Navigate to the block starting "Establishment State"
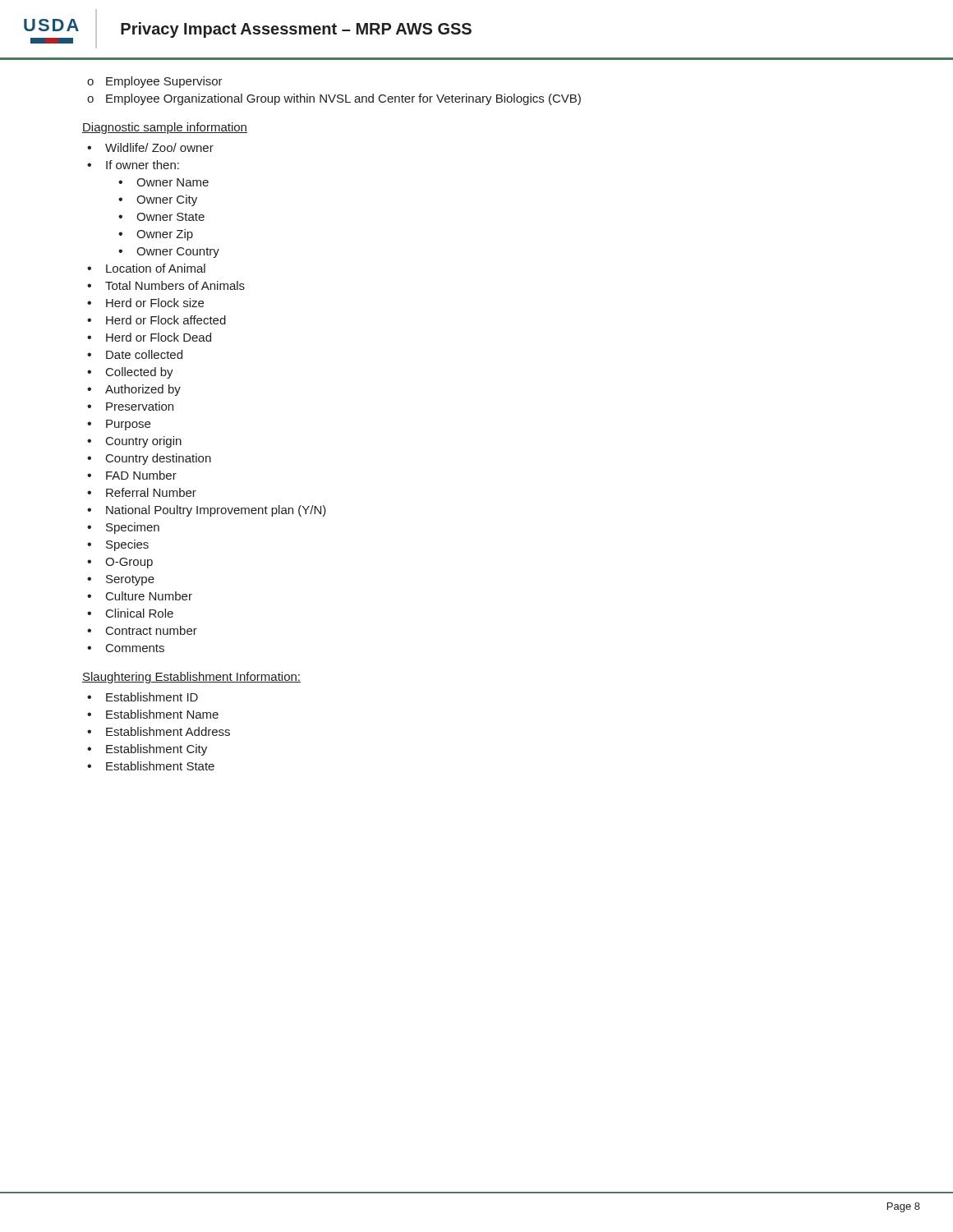953x1232 pixels. 151,766
